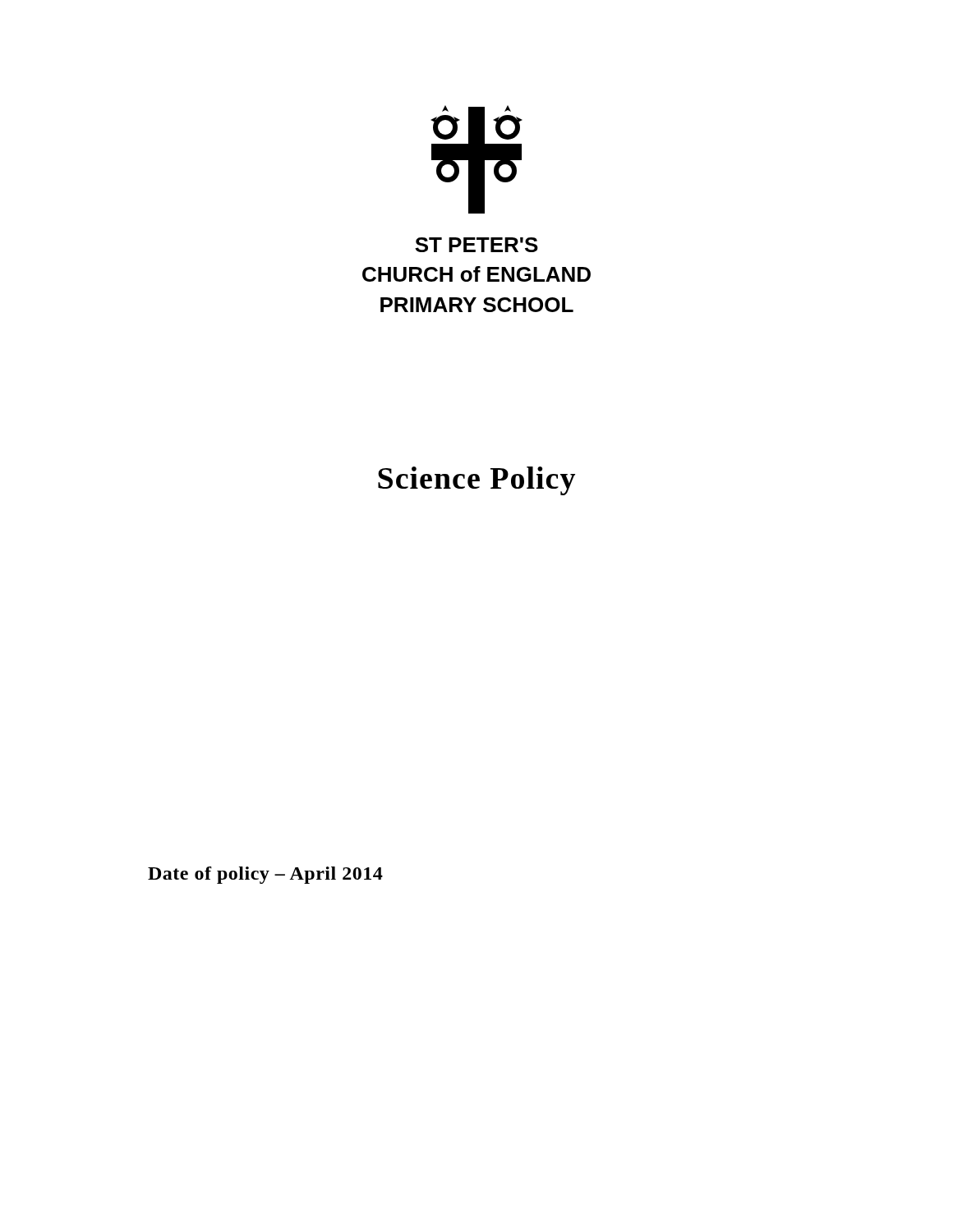Click on the logo

pyautogui.click(x=476, y=158)
